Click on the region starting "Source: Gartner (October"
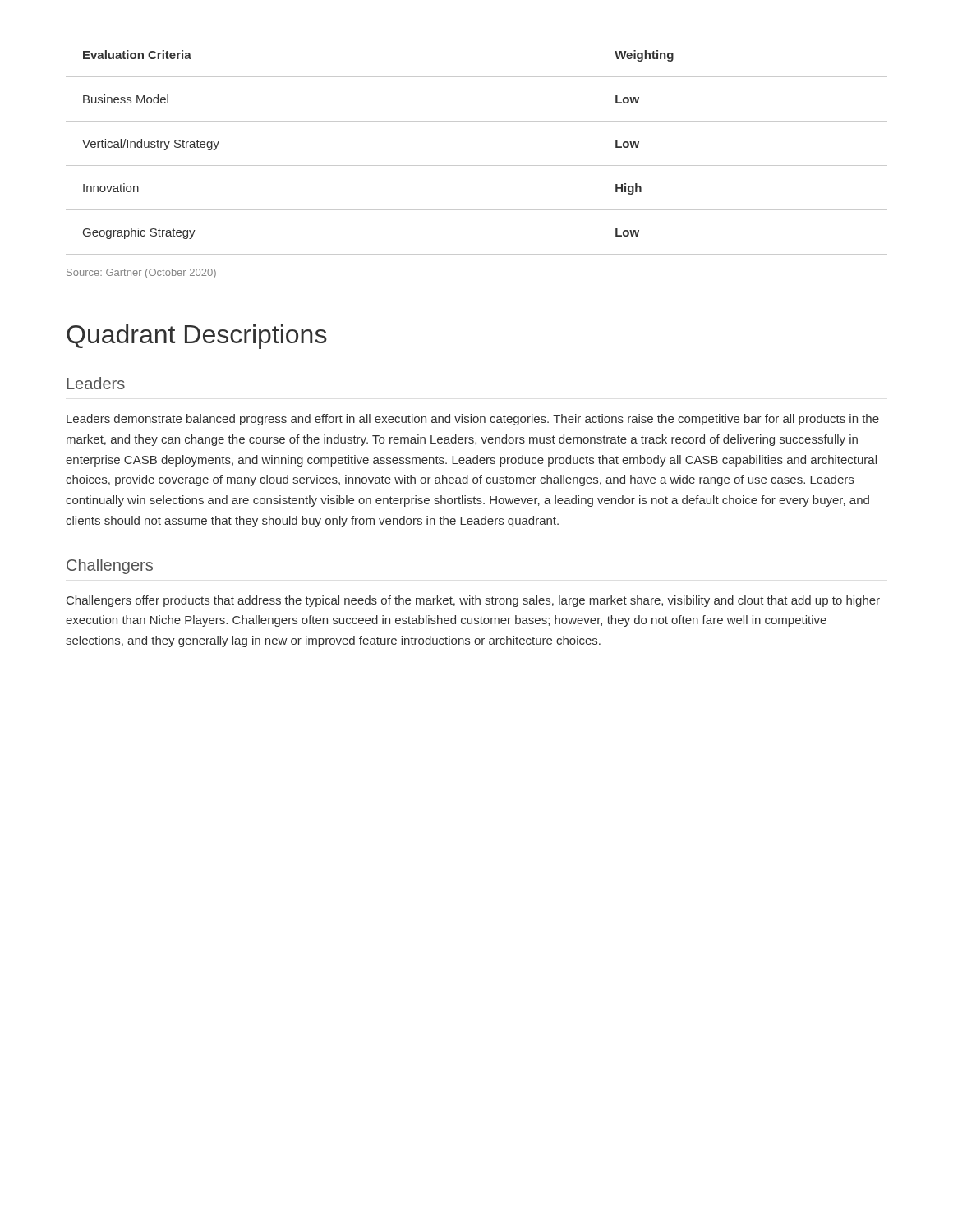Screen dimensions: 1232x953 (x=141, y=274)
